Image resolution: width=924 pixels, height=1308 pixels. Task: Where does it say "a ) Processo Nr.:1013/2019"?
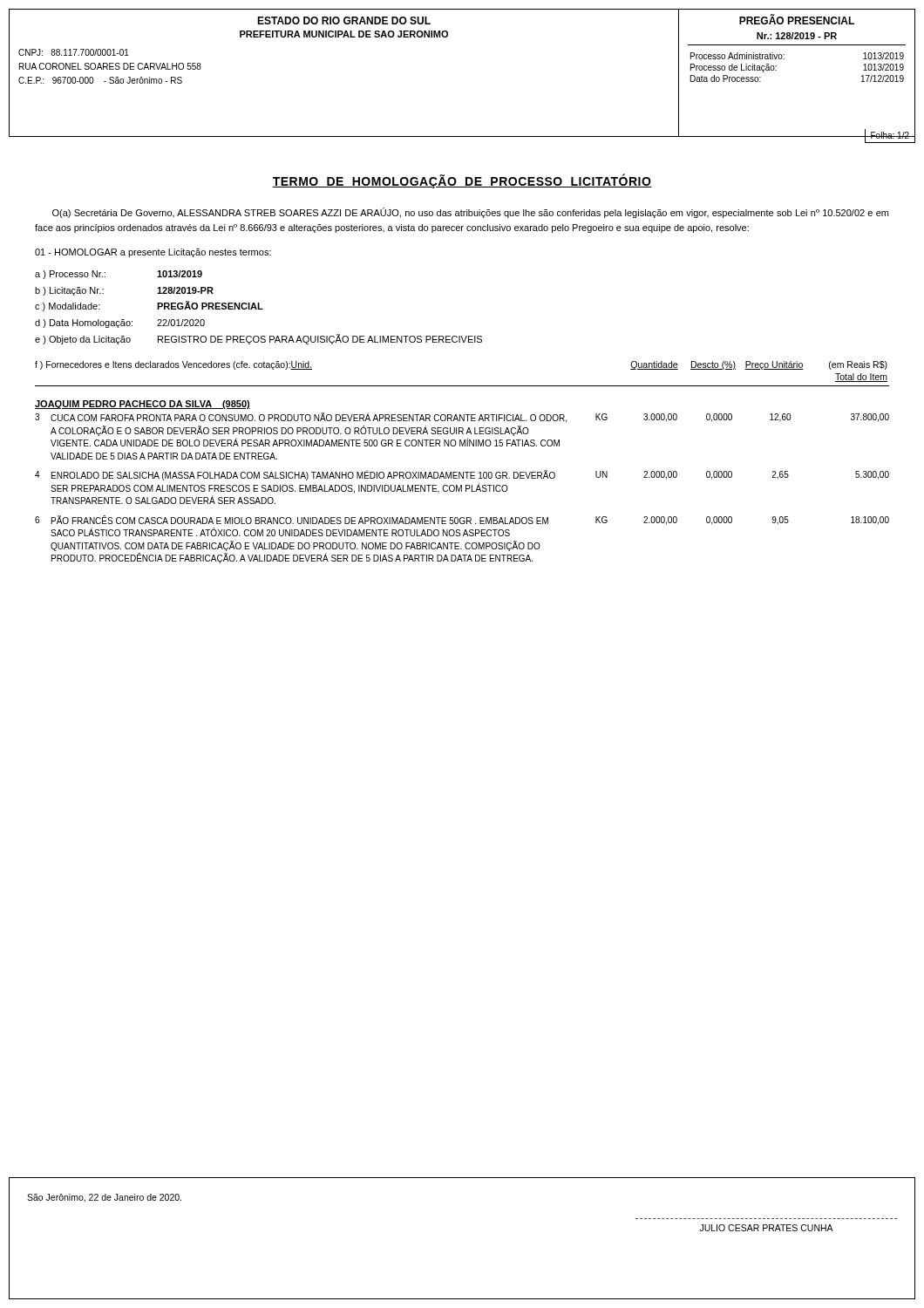coord(71,274)
